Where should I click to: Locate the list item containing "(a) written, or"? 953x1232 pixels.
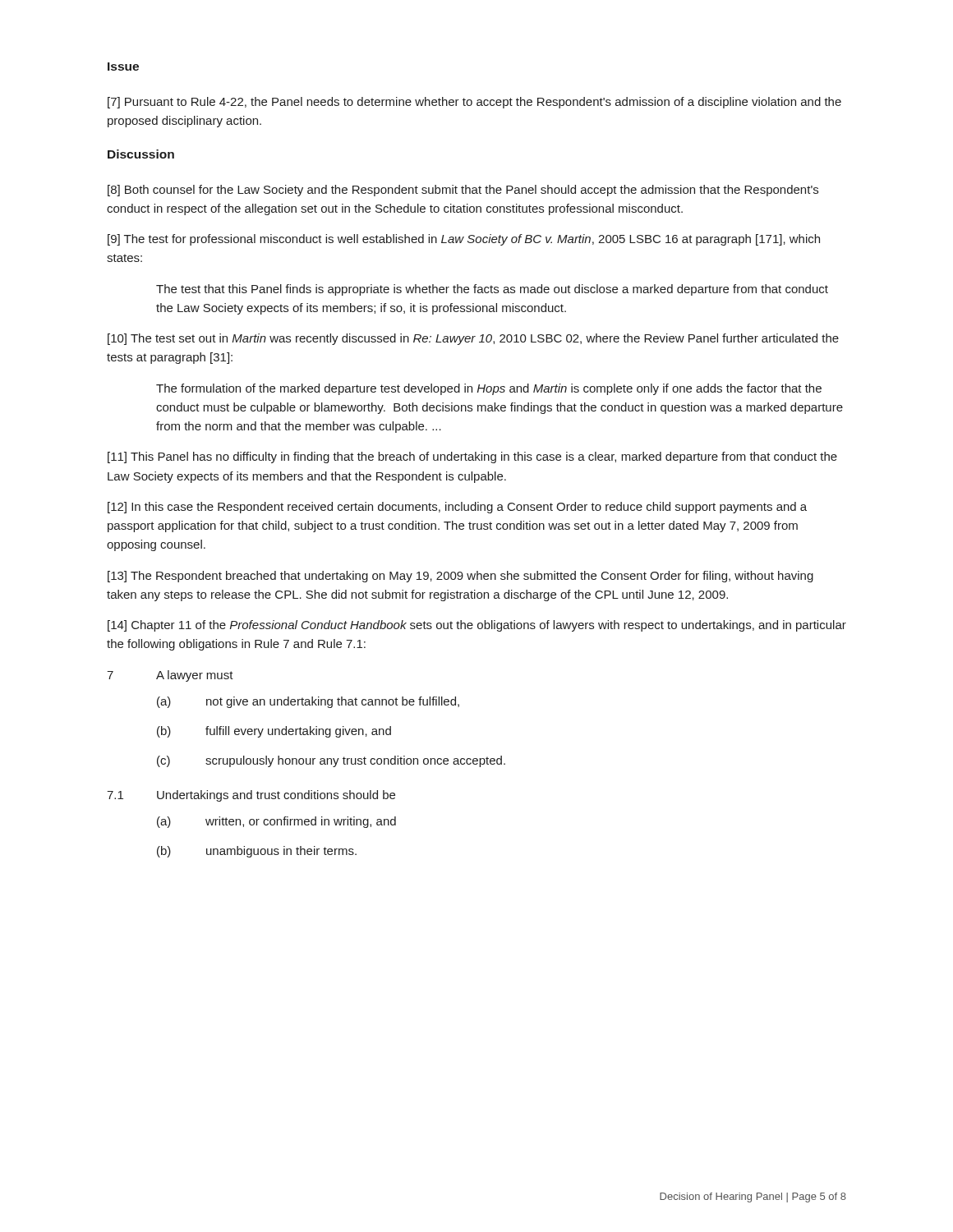pos(276,822)
